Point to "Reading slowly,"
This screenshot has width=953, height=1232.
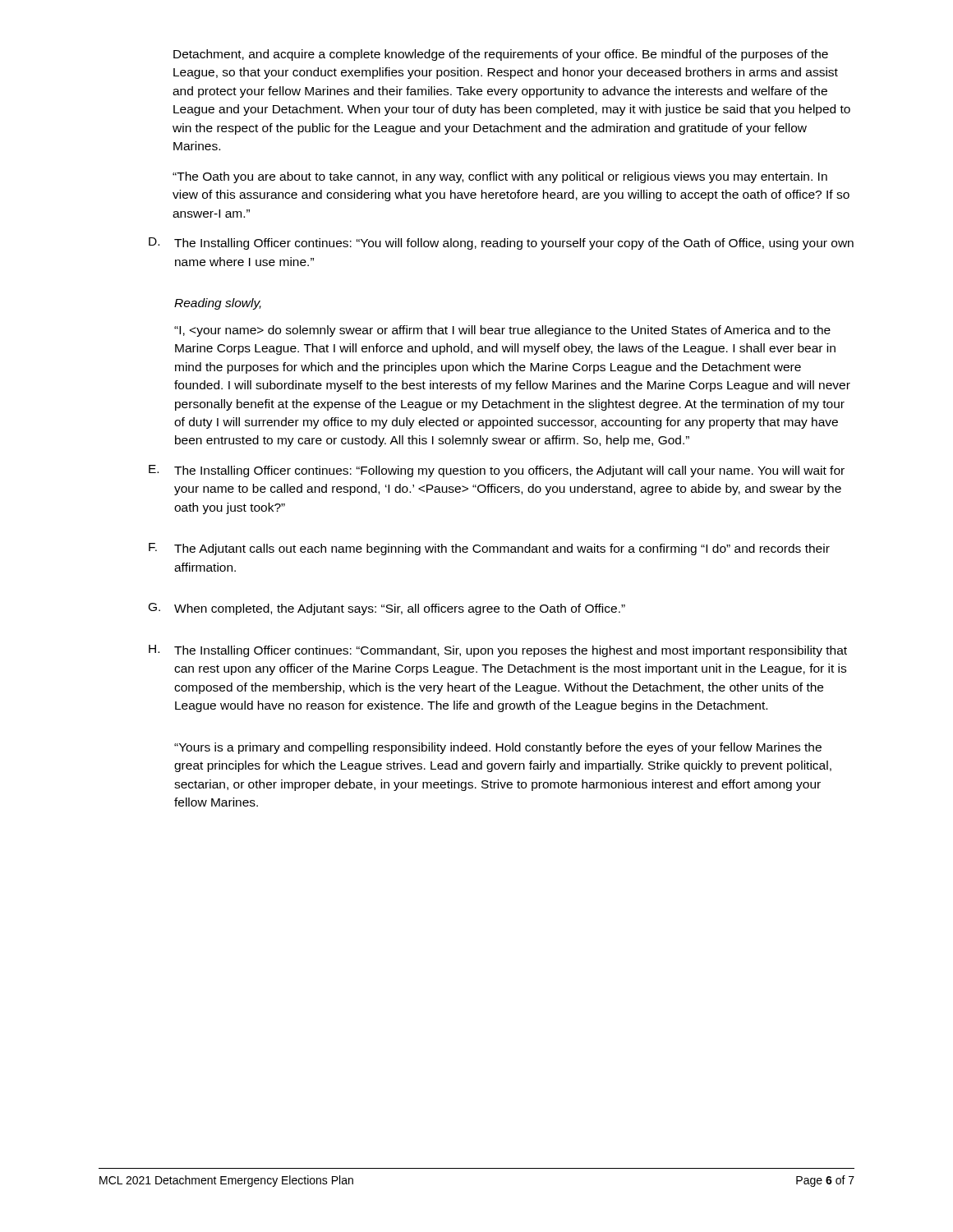(x=218, y=304)
